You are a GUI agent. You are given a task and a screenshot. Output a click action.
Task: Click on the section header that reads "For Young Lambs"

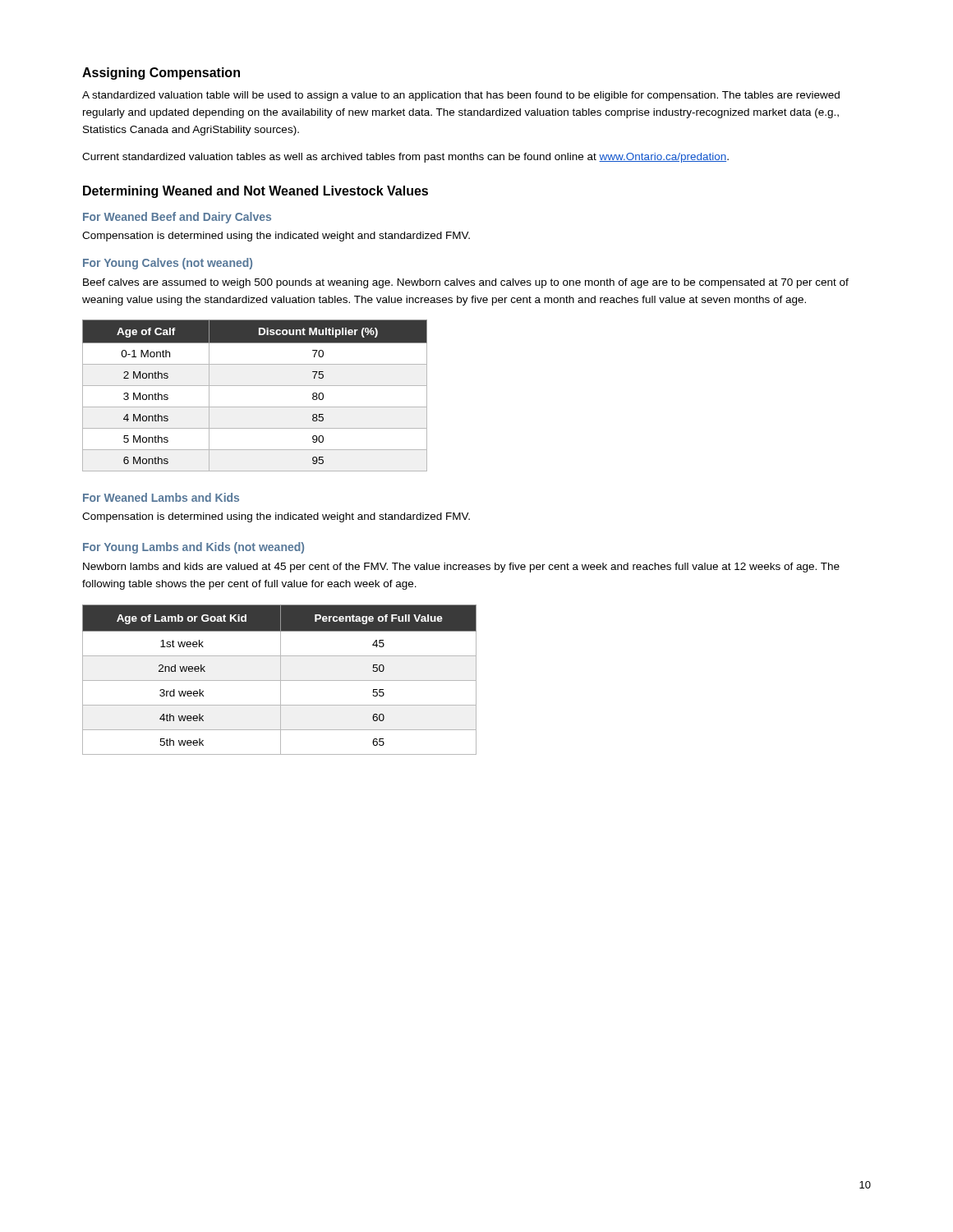coord(193,547)
